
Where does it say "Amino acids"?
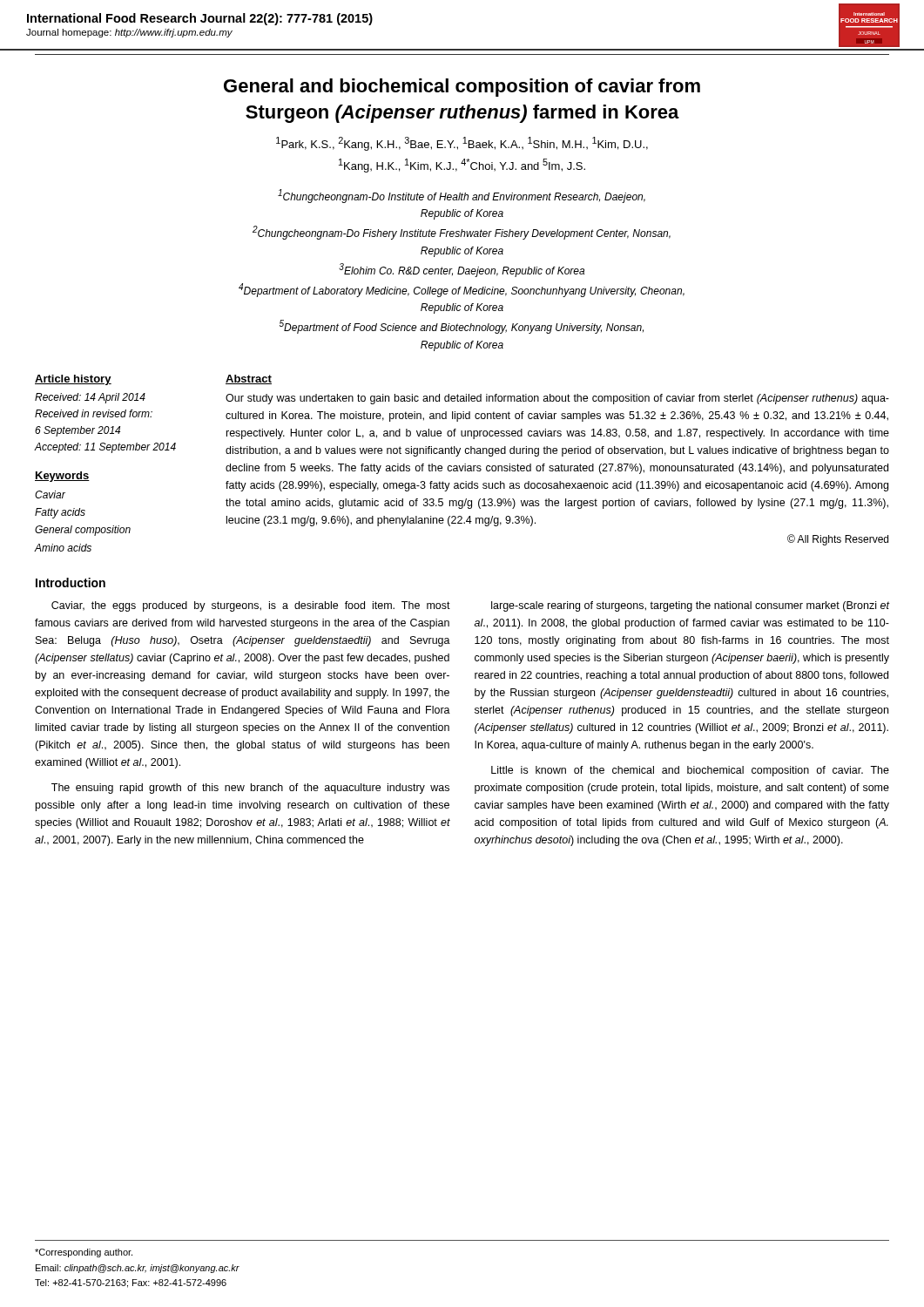click(63, 548)
